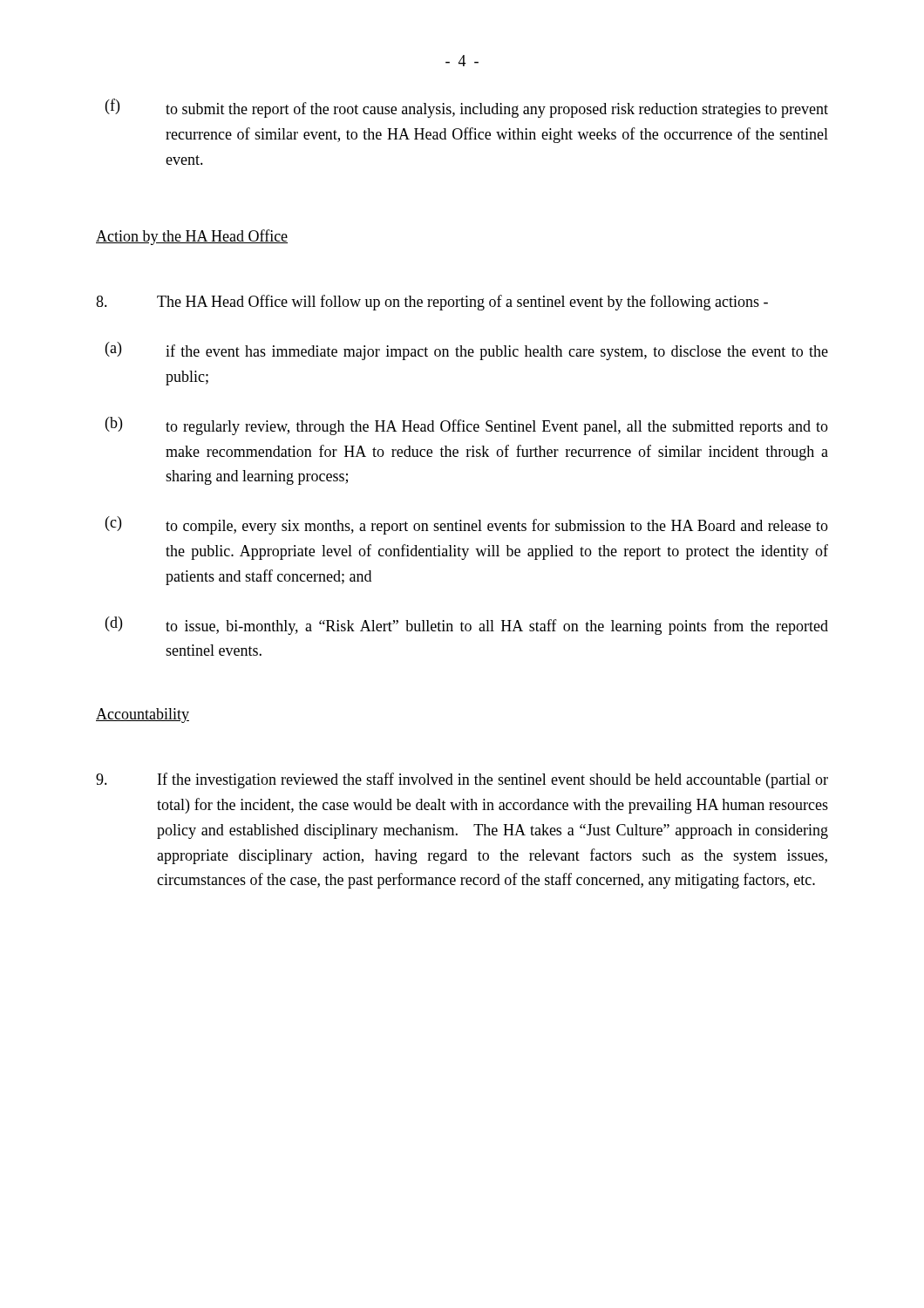Point to the text block starting "(b) to regularly"
Image resolution: width=924 pixels, height=1308 pixels.
(462, 452)
